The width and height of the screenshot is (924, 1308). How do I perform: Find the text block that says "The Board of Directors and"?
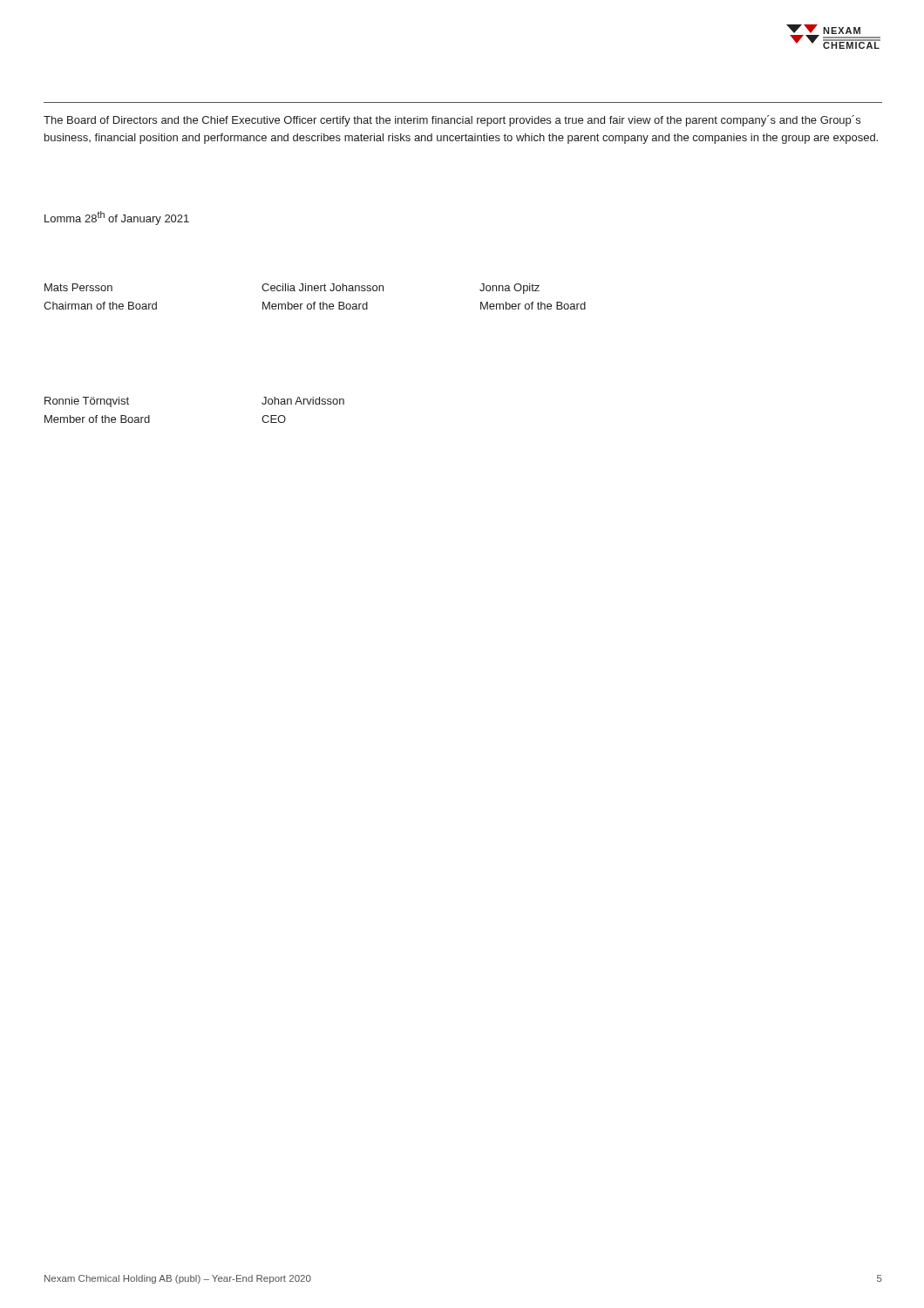pos(461,129)
